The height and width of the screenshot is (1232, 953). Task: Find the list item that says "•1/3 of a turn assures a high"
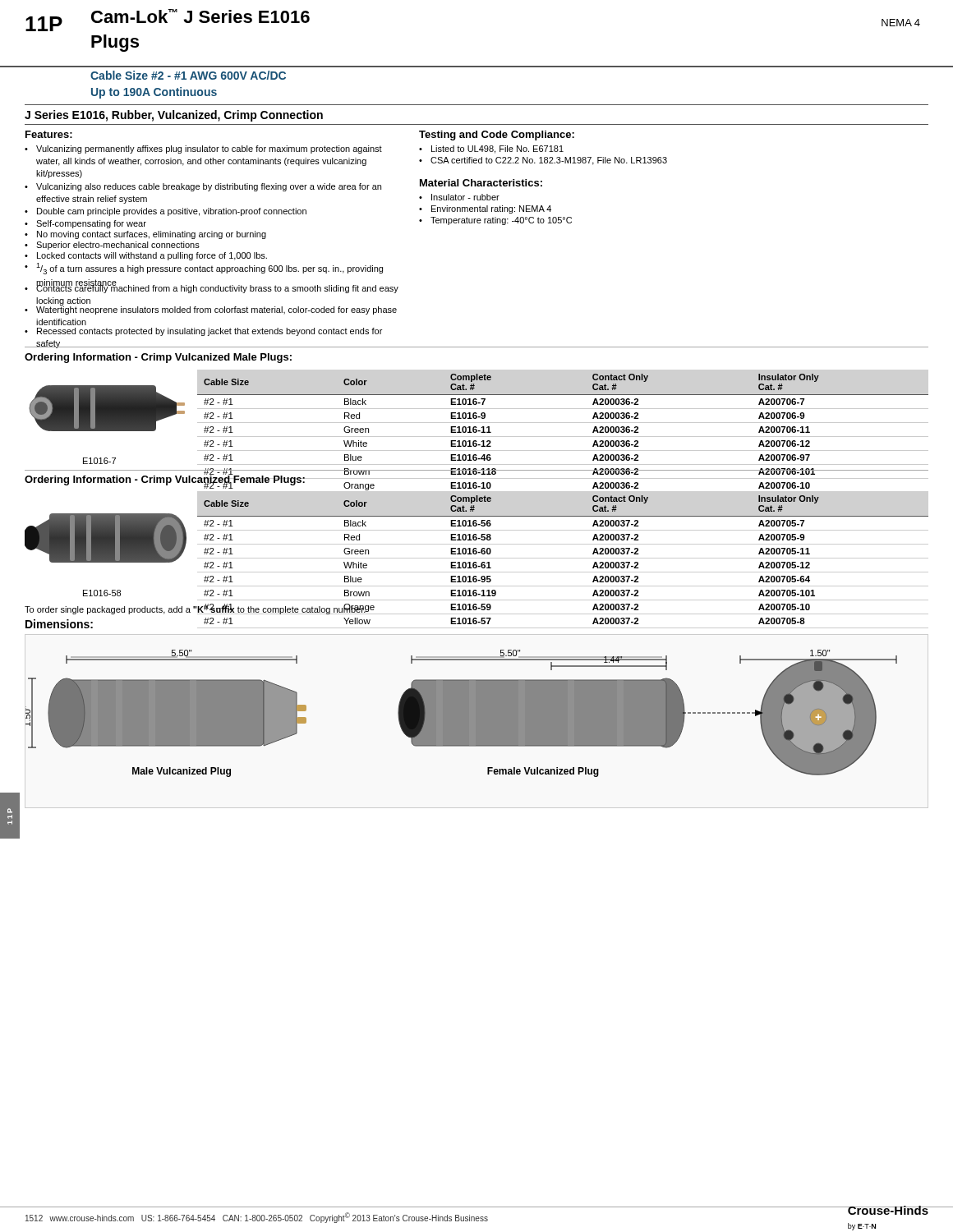coord(214,275)
